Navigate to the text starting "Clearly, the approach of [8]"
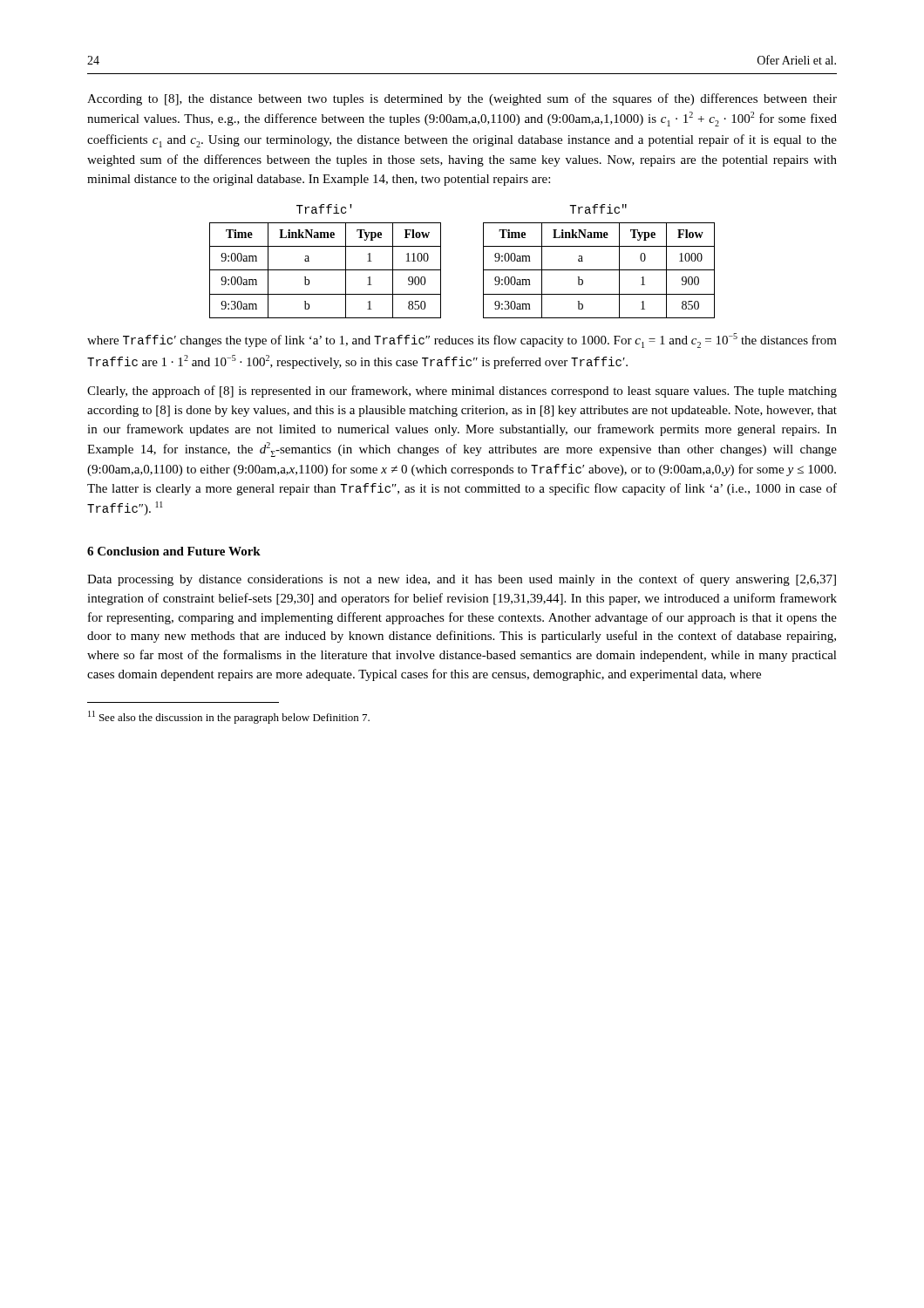 pos(462,450)
